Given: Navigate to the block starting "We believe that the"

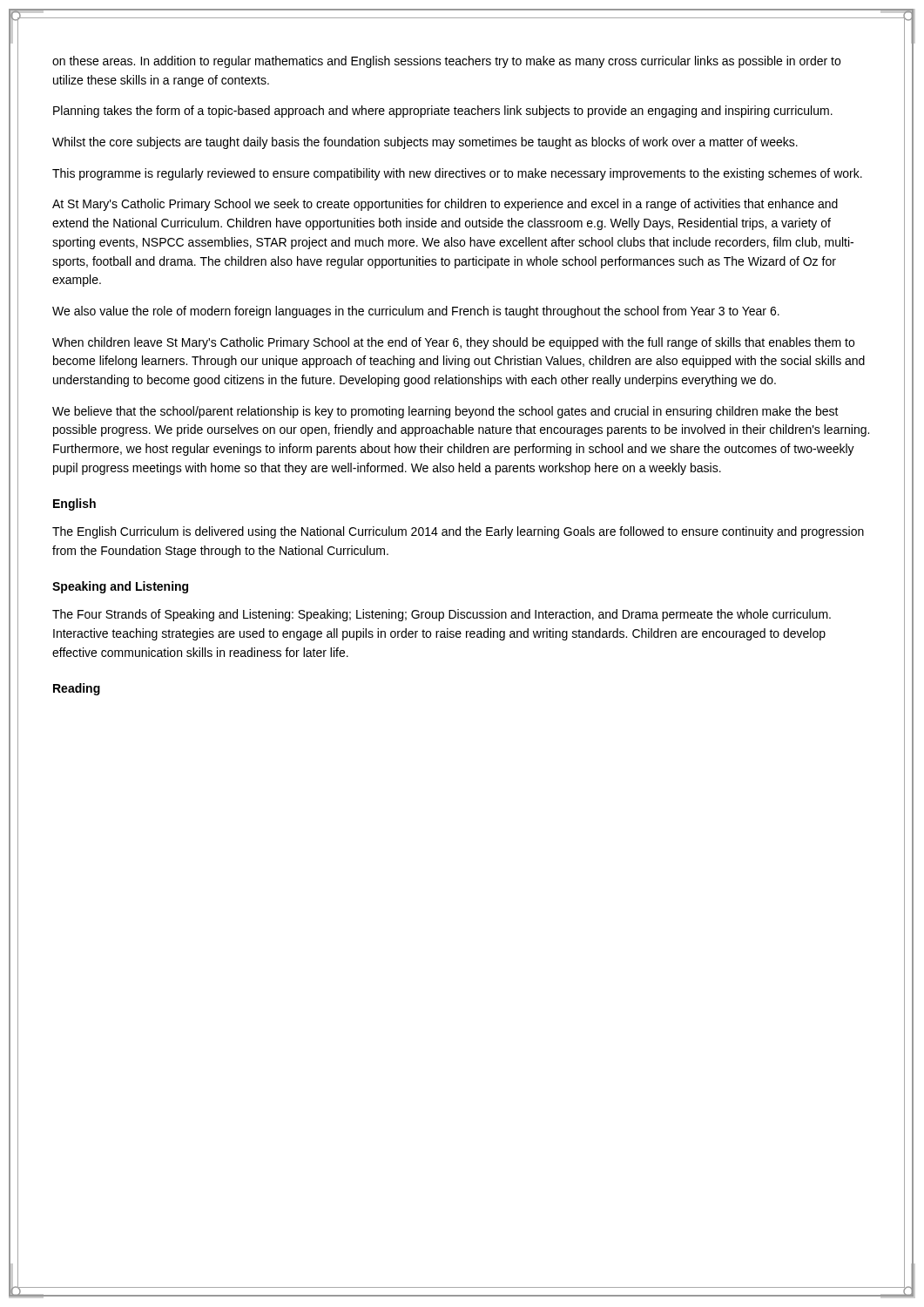Looking at the screenshot, I should pyautogui.click(x=461, y=439).
